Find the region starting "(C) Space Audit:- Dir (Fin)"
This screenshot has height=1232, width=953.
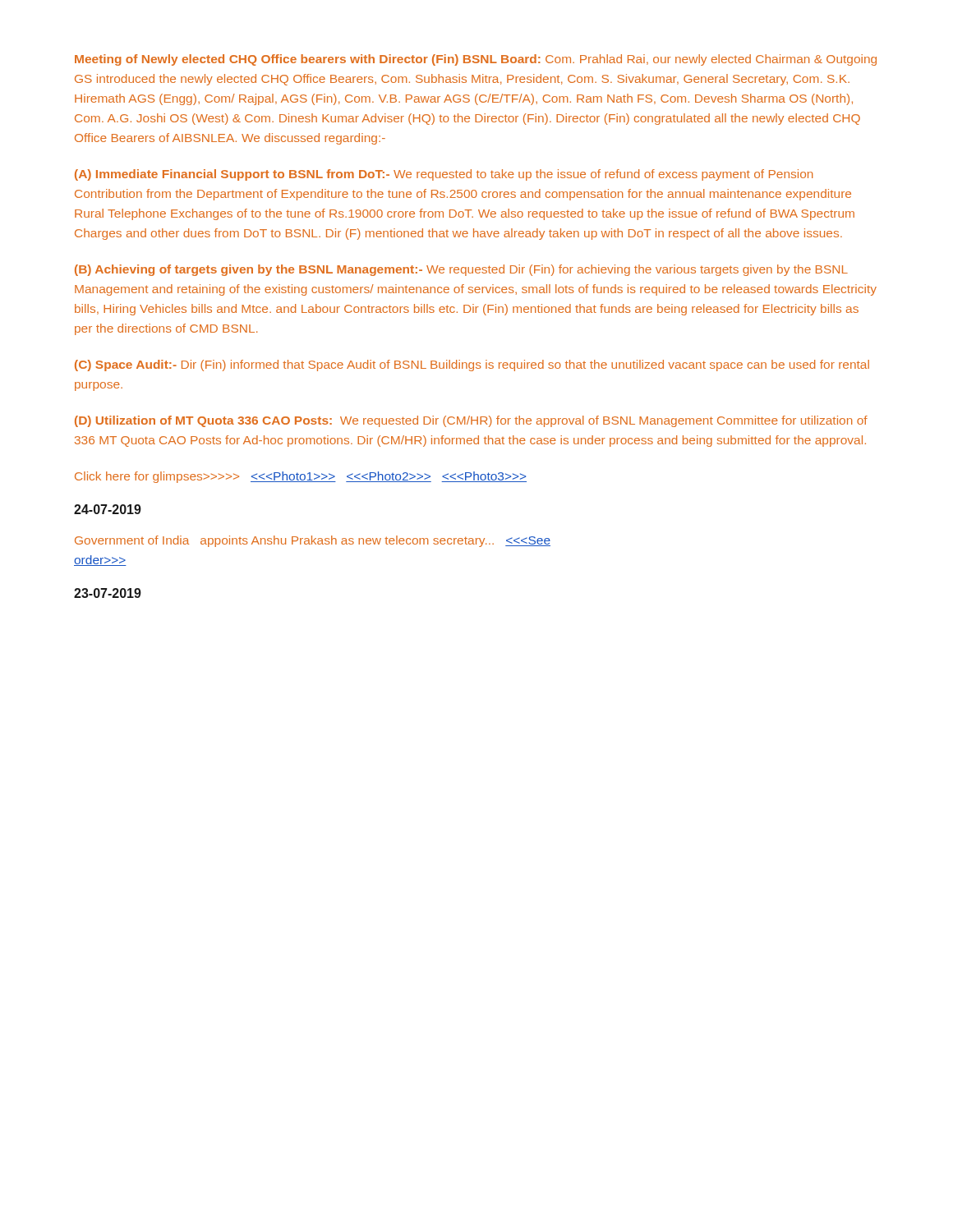pos(472,374)
